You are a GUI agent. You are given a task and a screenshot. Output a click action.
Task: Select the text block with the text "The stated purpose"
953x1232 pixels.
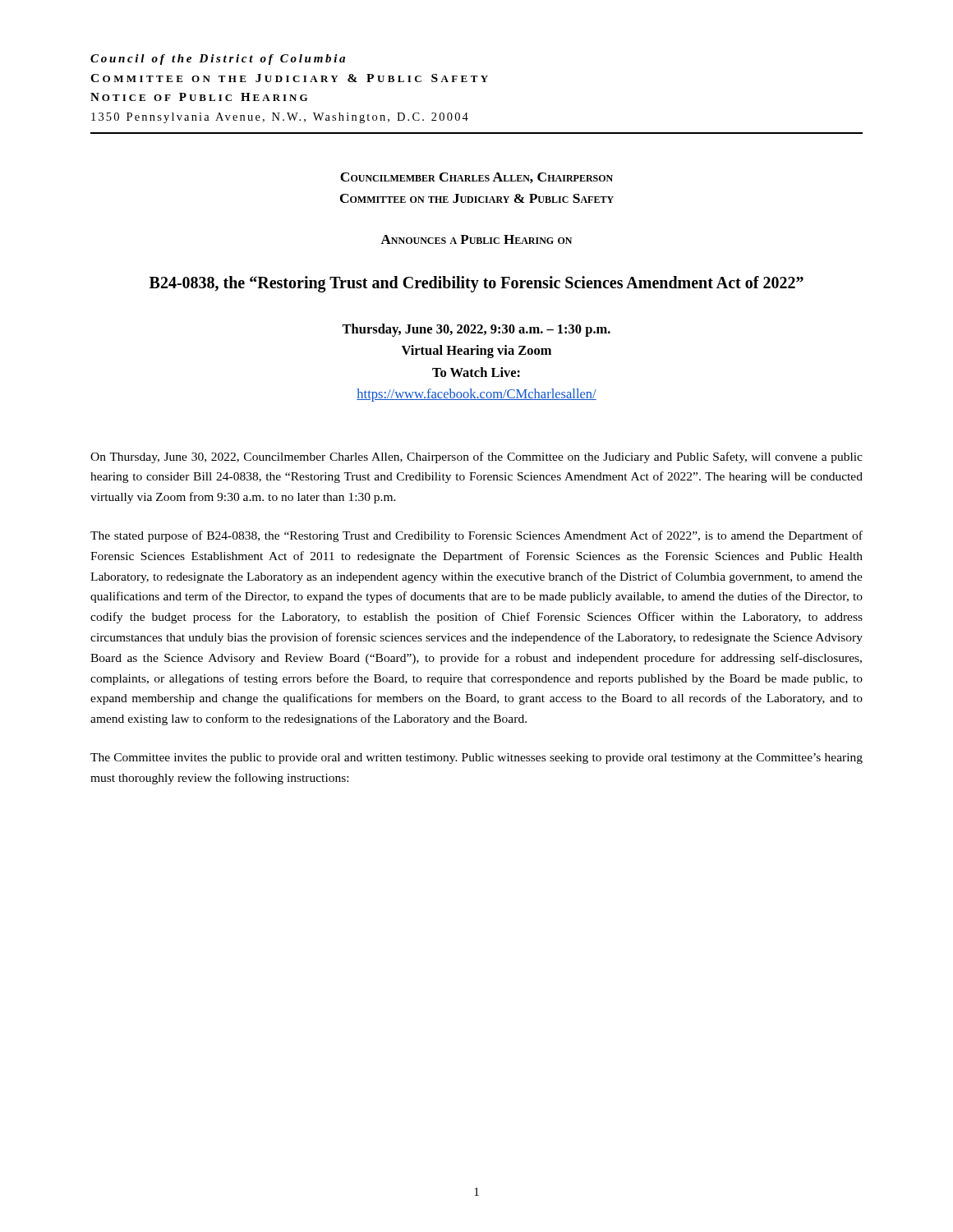pos(476,627)
